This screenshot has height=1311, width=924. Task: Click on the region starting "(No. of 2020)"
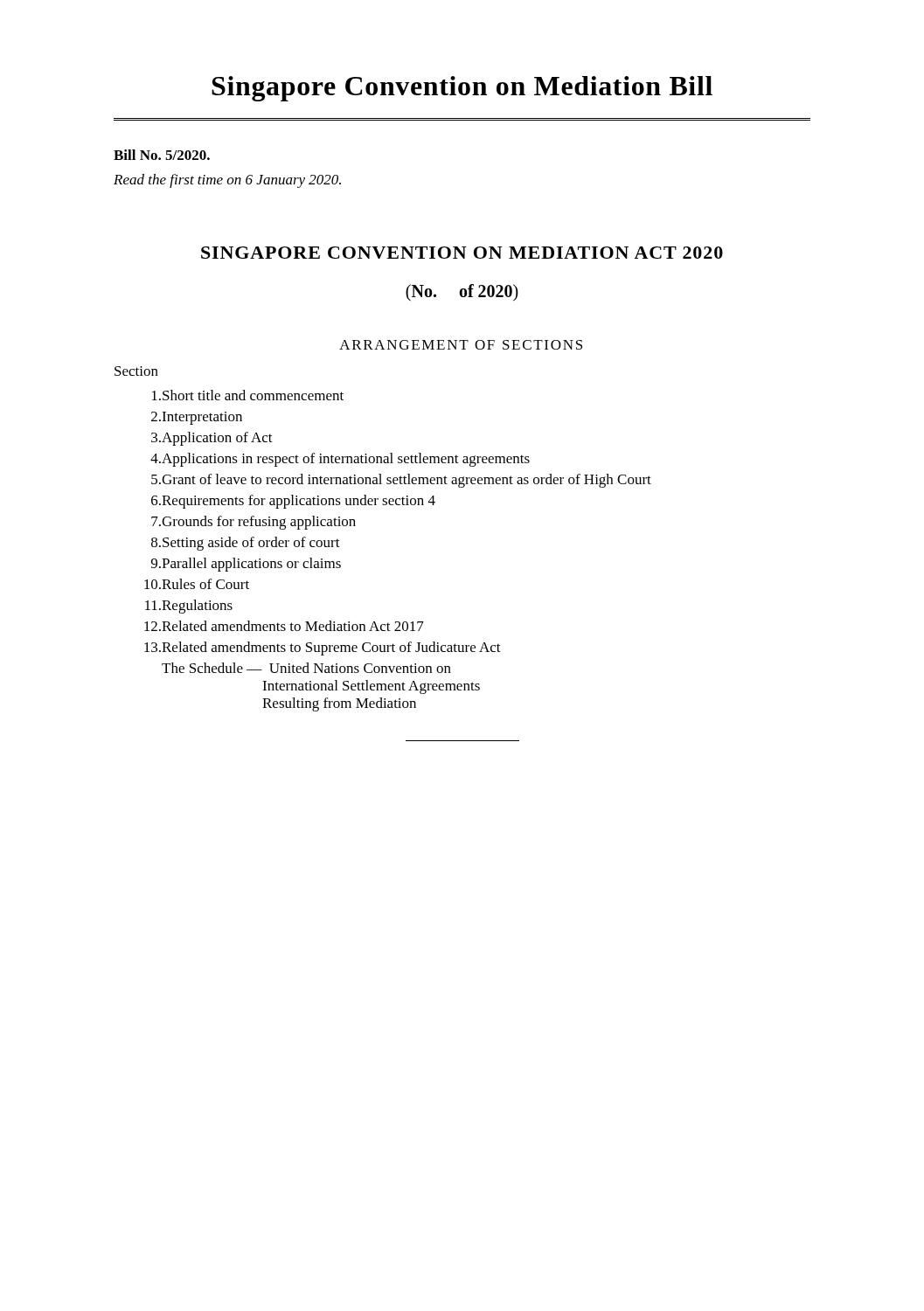click(x=462, y=291)
